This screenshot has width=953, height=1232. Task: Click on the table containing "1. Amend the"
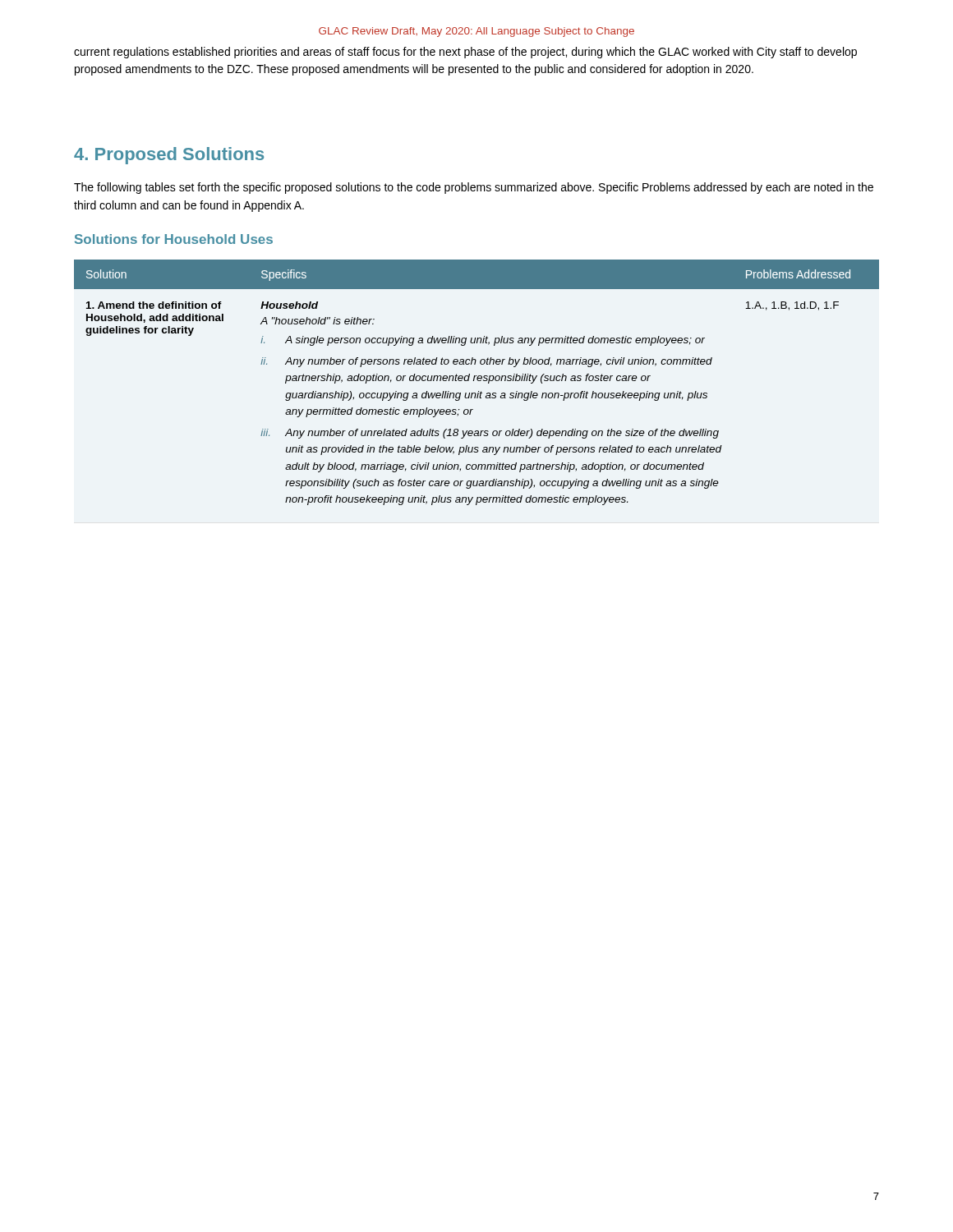476,391
